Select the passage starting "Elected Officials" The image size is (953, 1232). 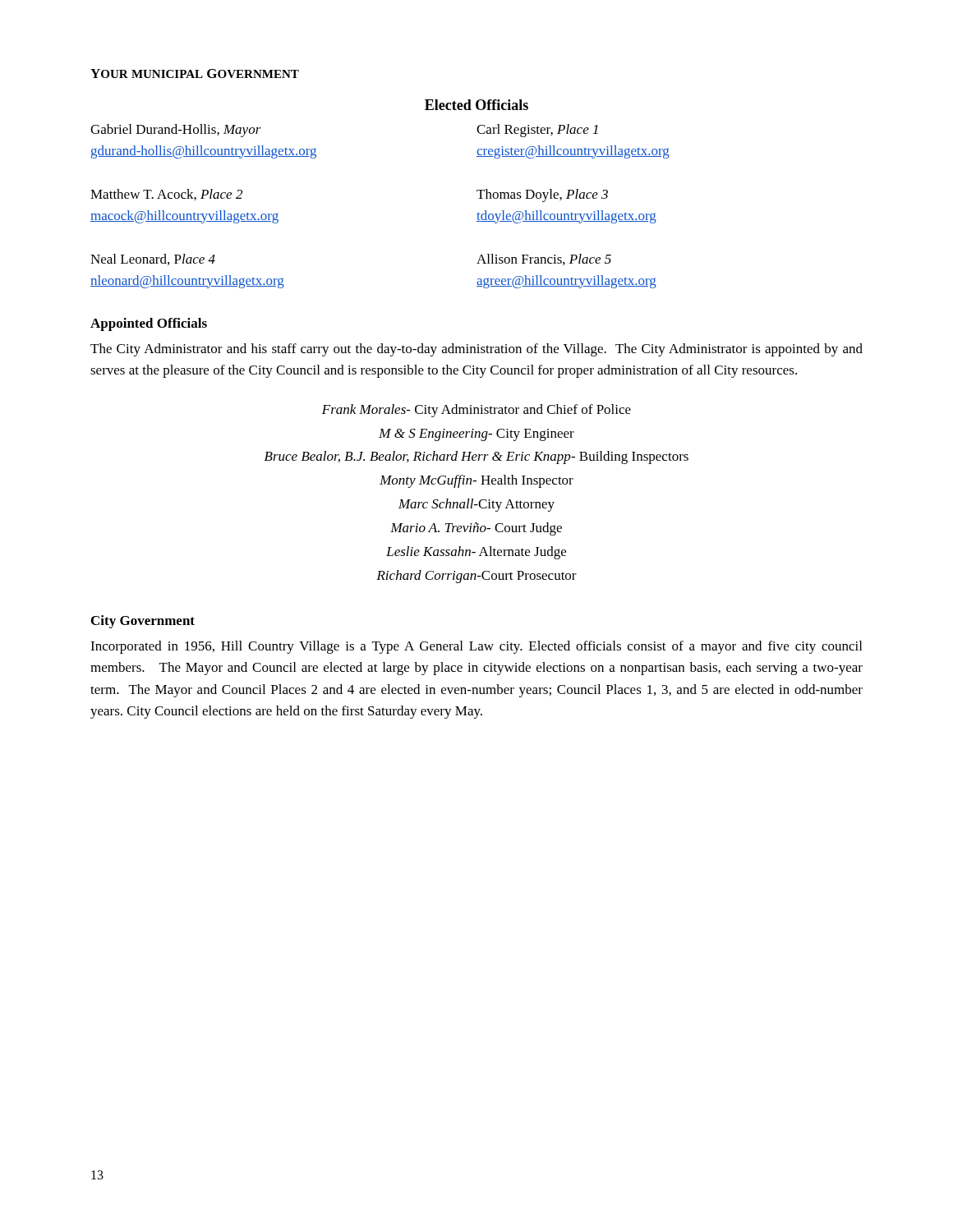click(x=476, y=105)
